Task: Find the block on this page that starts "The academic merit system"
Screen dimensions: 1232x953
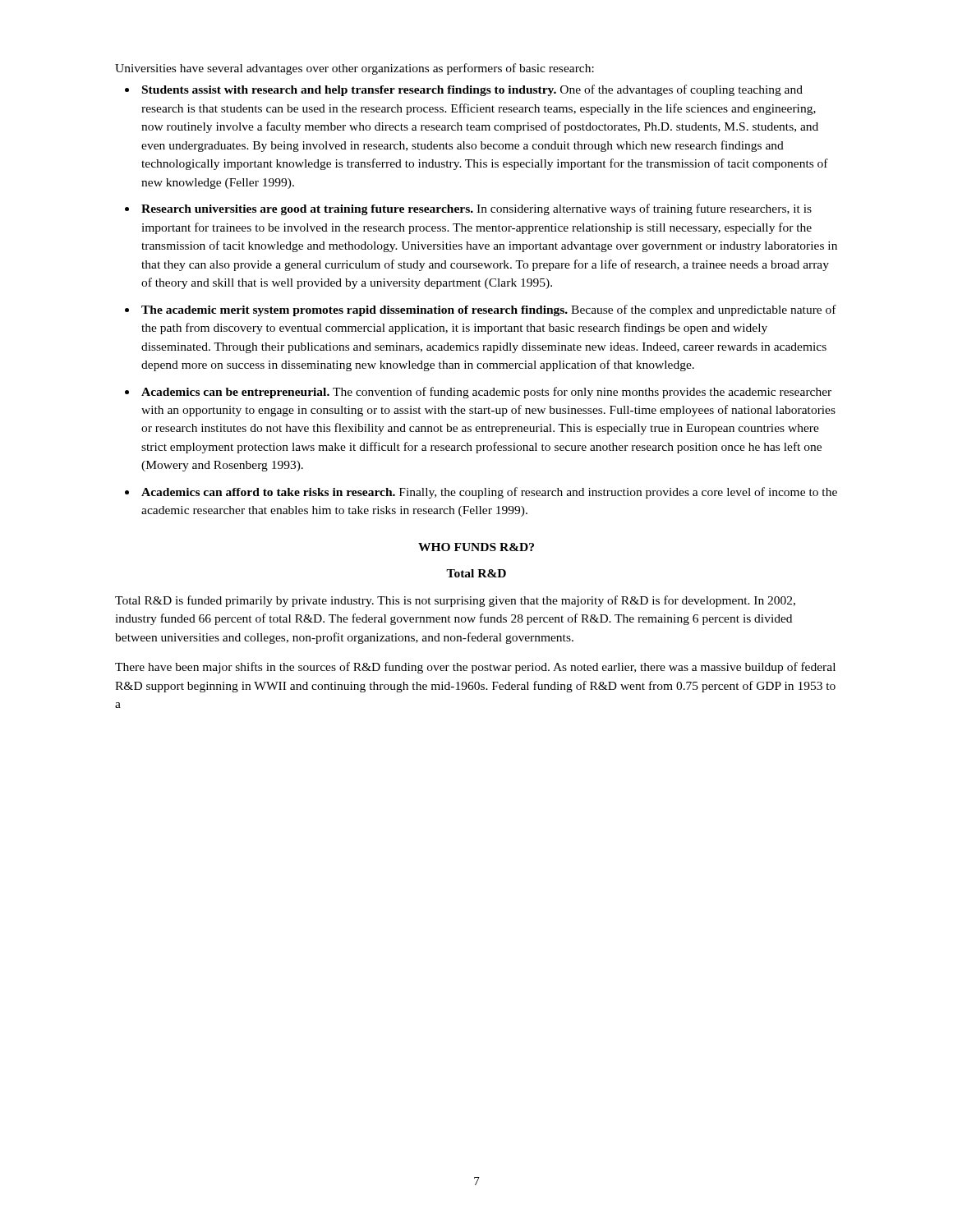Action: 489,337
